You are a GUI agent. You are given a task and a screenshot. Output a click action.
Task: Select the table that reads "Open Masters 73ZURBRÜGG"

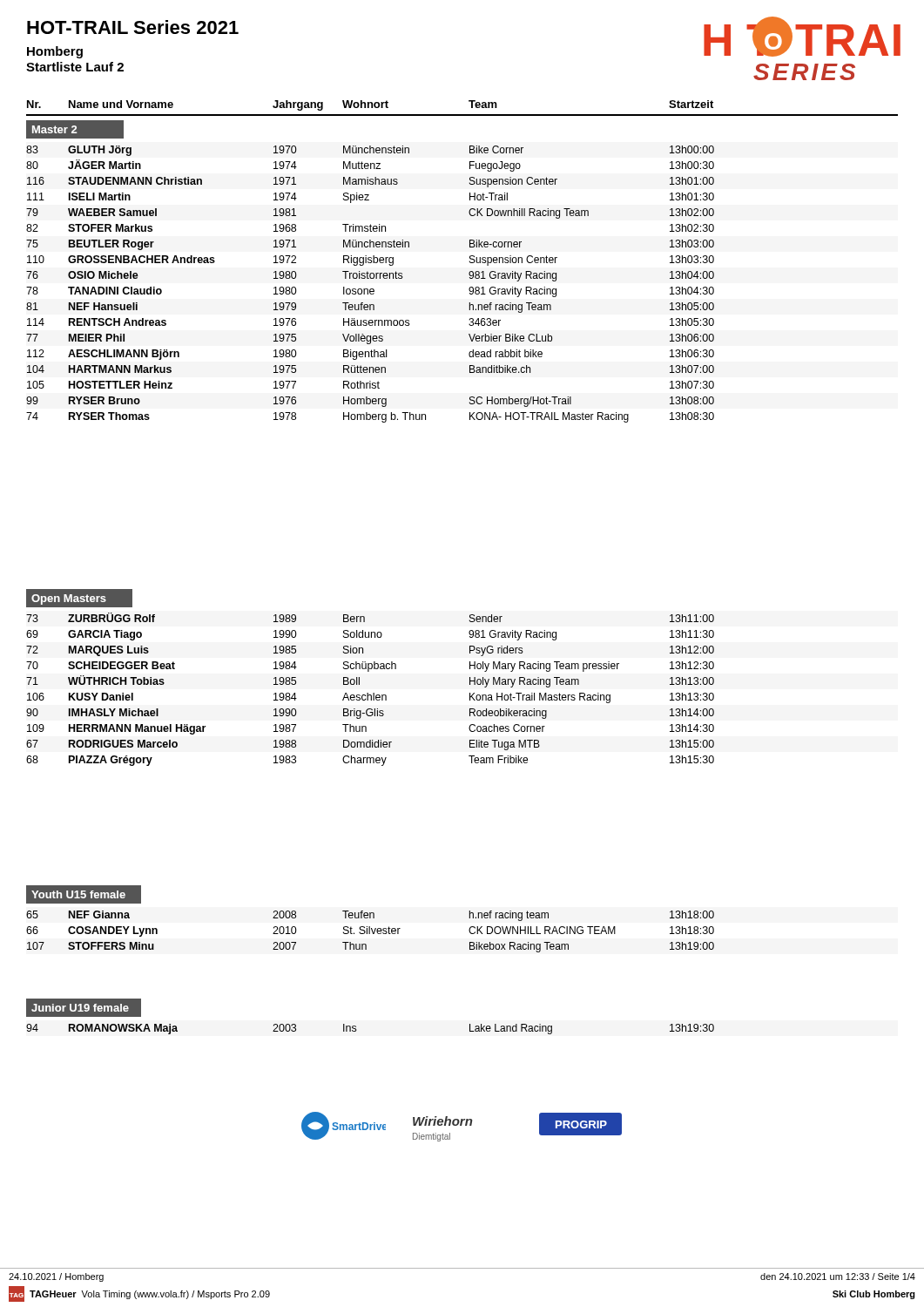(x=462, y=676)
